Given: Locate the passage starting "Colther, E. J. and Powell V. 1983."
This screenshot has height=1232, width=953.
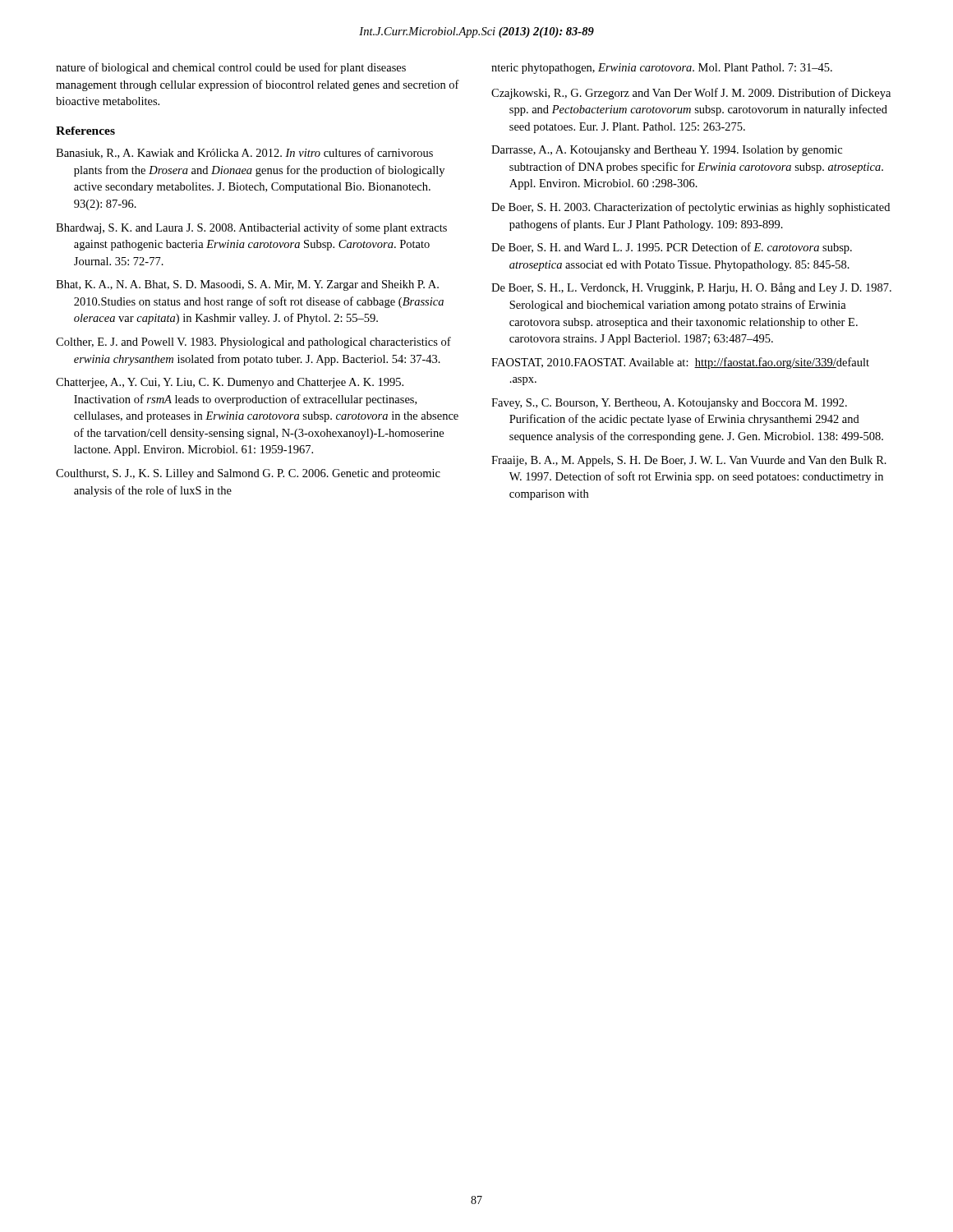Looking at the screenshot, I should pos(259,350).
